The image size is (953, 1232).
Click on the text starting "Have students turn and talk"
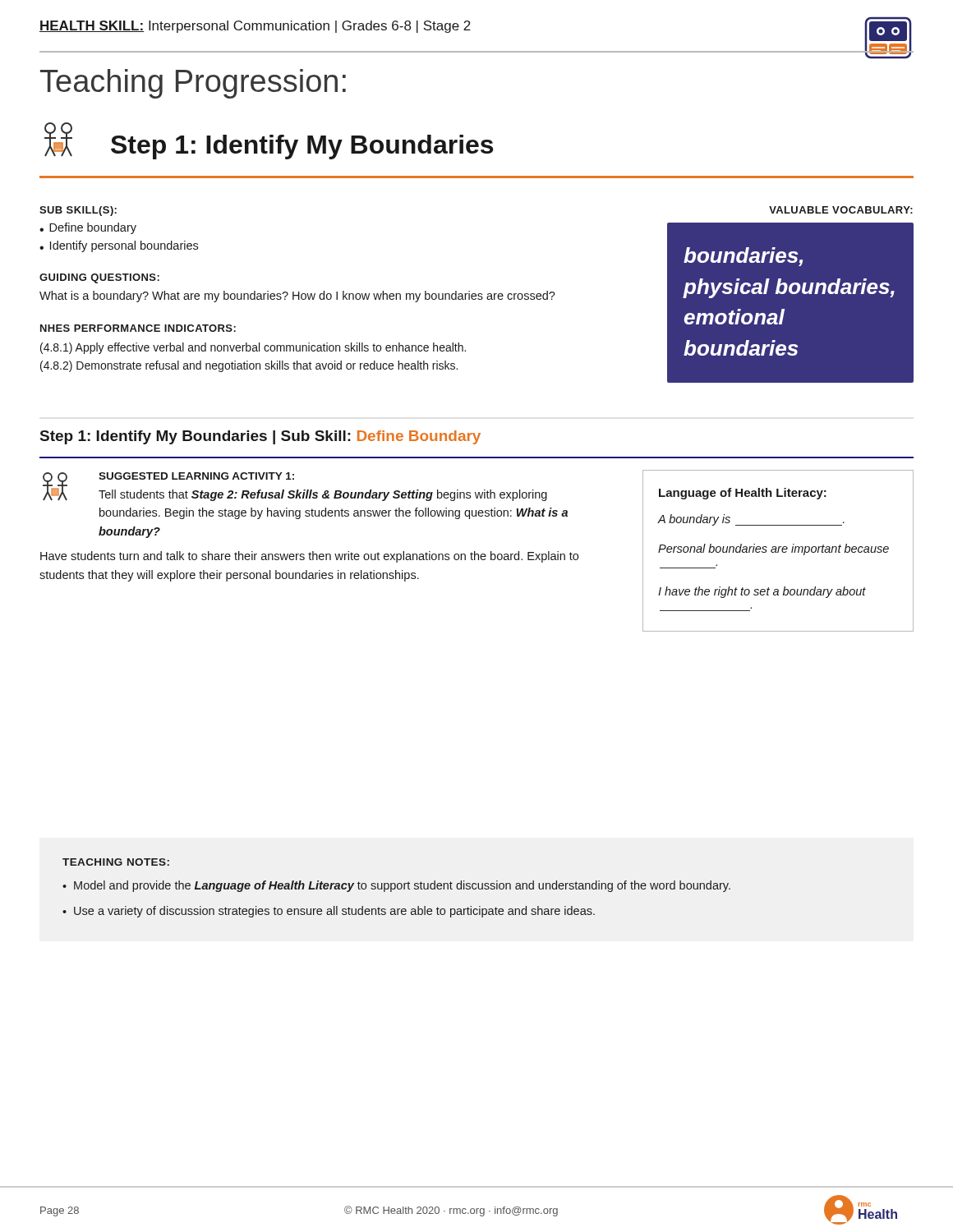(309, 566)
